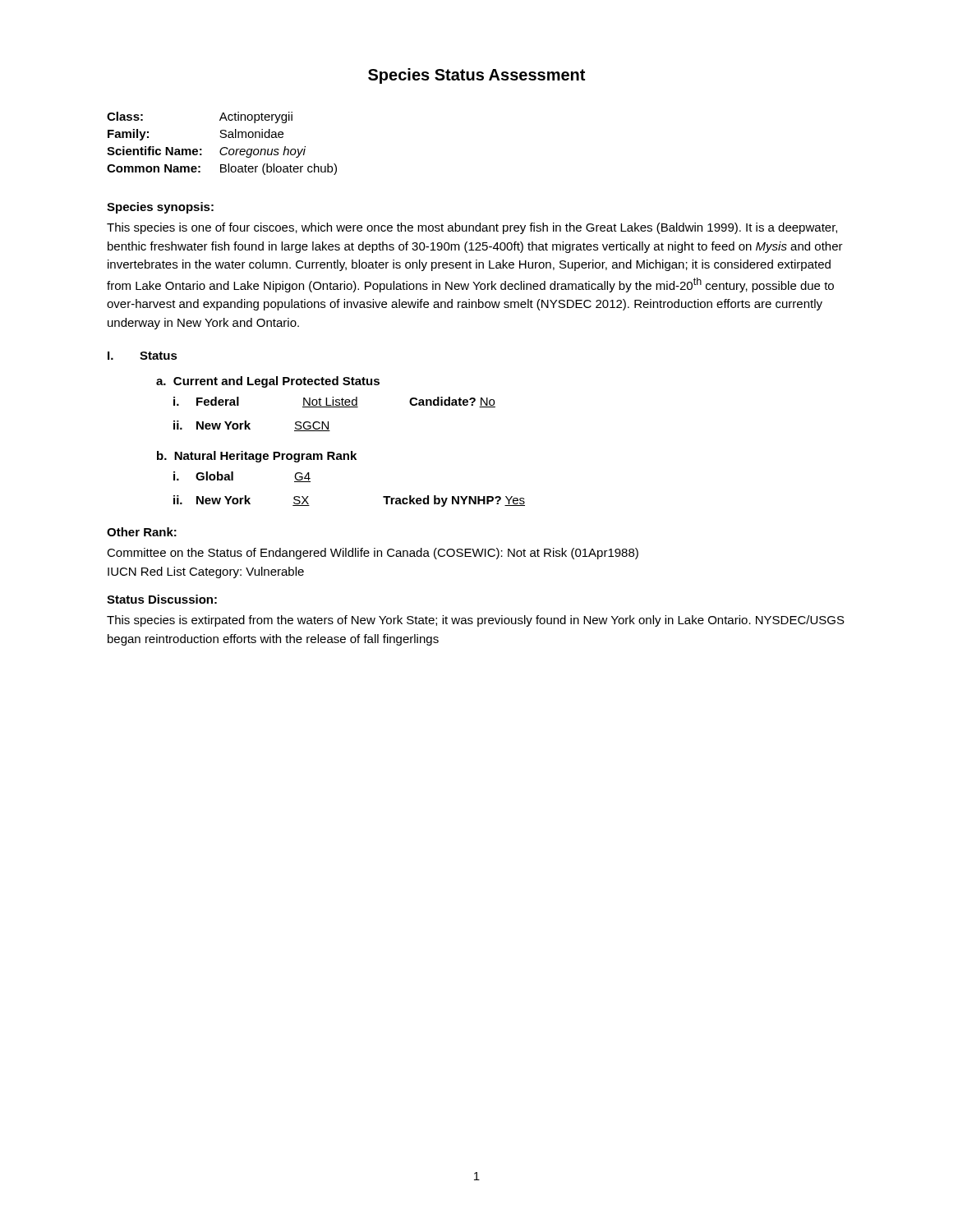Select the section header containing "a. Current and Legal Protected Status"
Screen dimensions: 1232x953
(268, 381)
